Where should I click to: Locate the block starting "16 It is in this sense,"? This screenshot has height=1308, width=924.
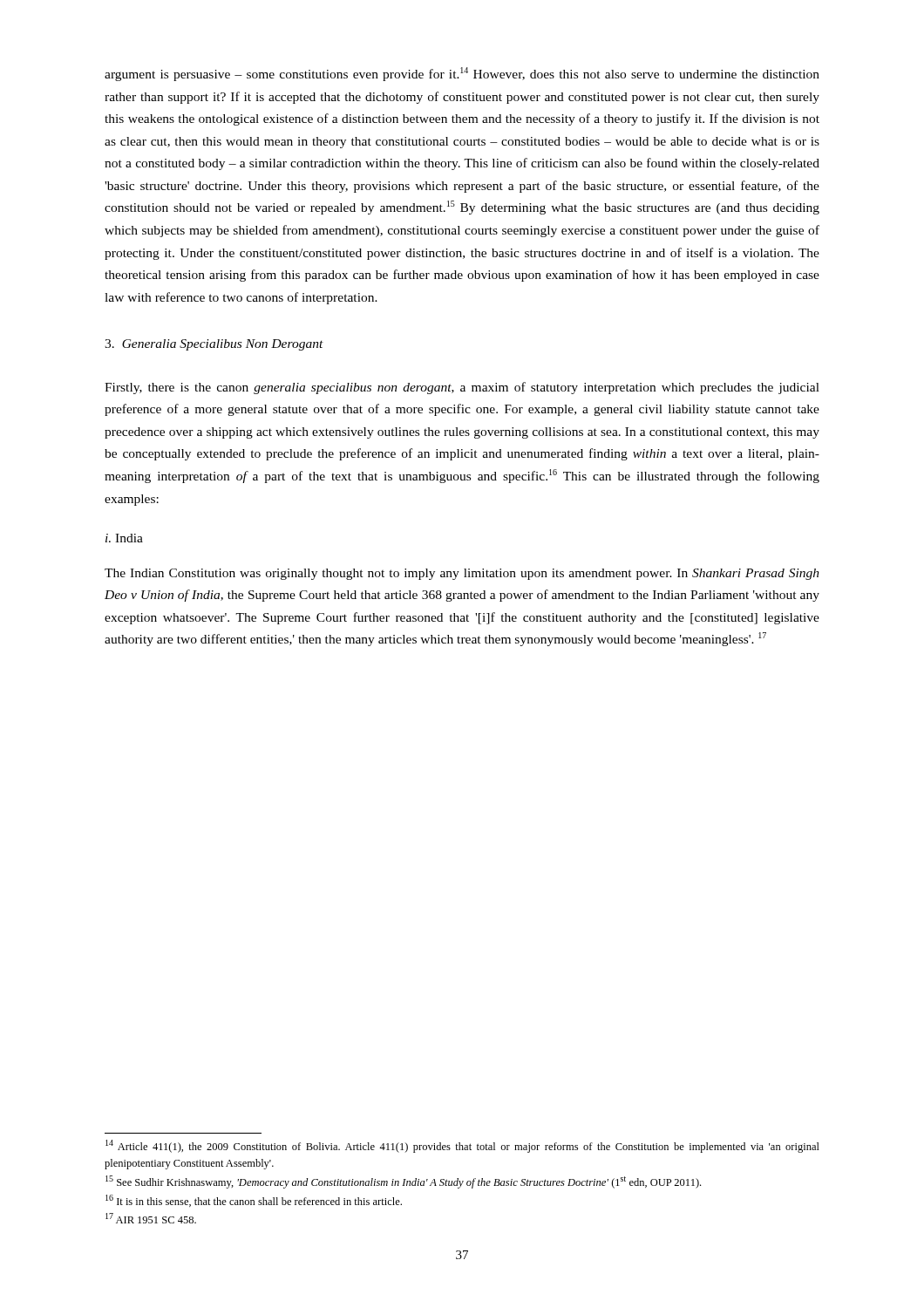click(x=254, y=1200)
